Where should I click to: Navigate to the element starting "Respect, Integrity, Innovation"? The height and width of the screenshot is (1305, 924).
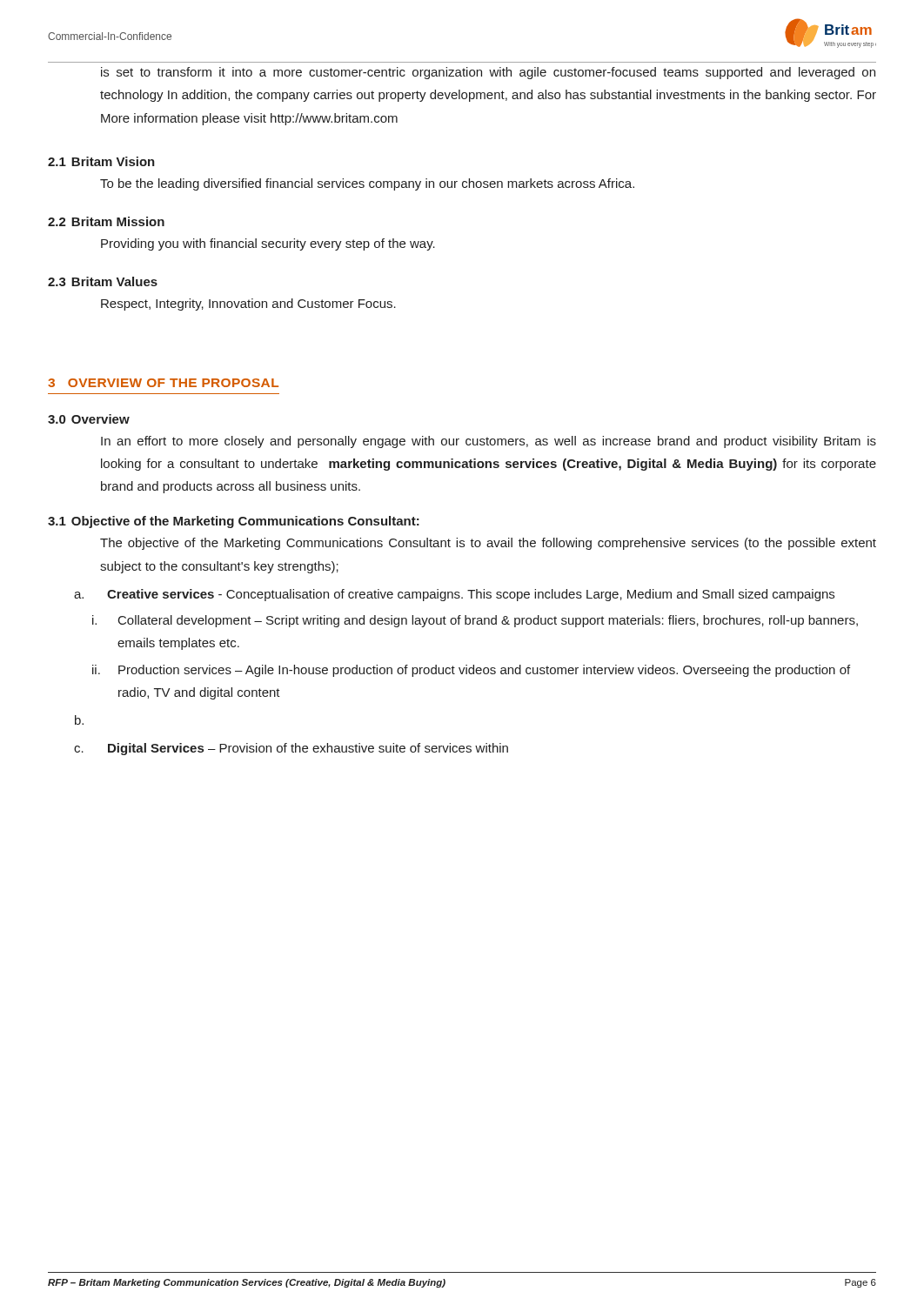(x=248, y=303)
